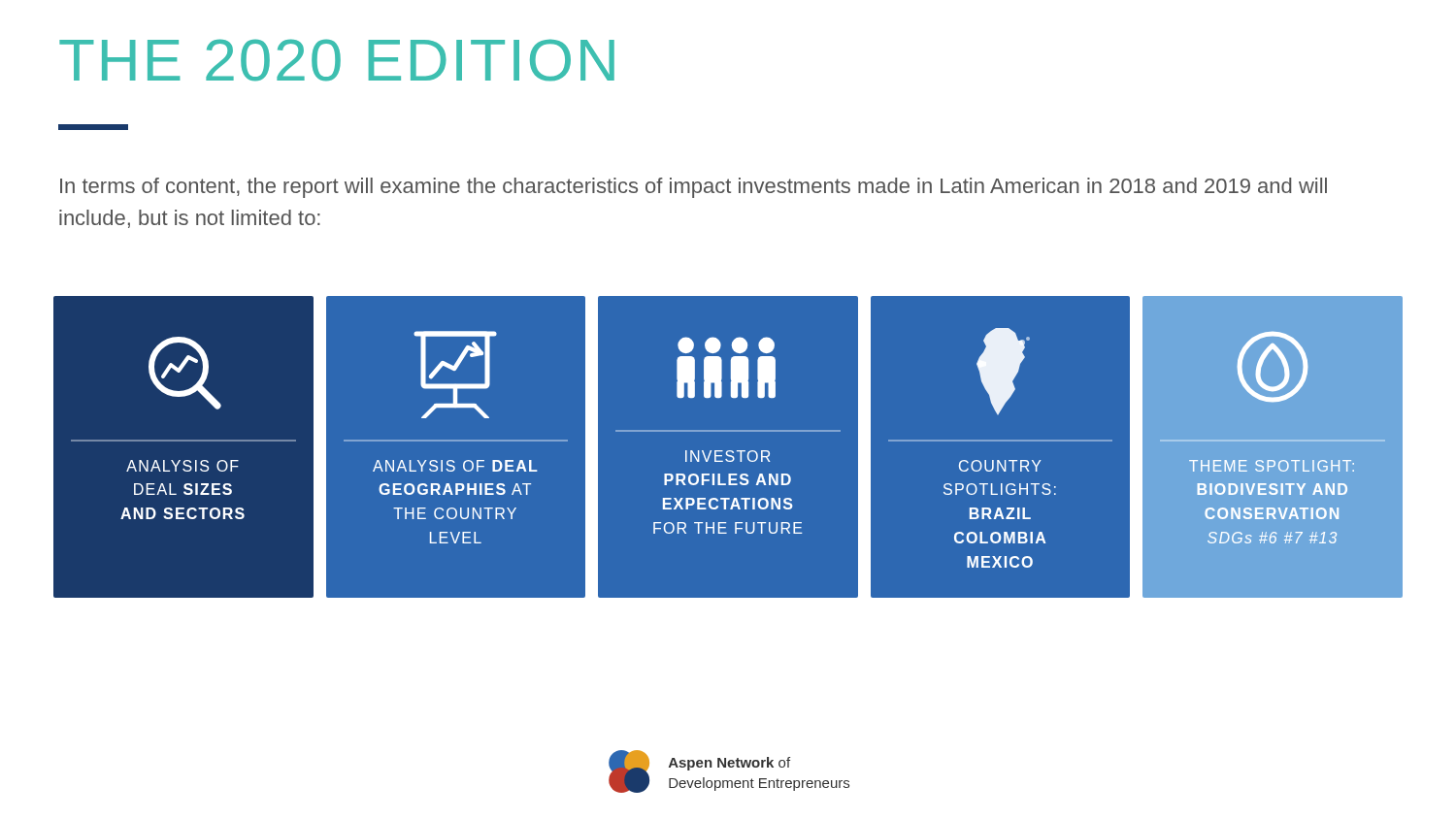Select the title with the text "THE 2020 EDITION"
The image size is (1456, 819).
(340, 60)
